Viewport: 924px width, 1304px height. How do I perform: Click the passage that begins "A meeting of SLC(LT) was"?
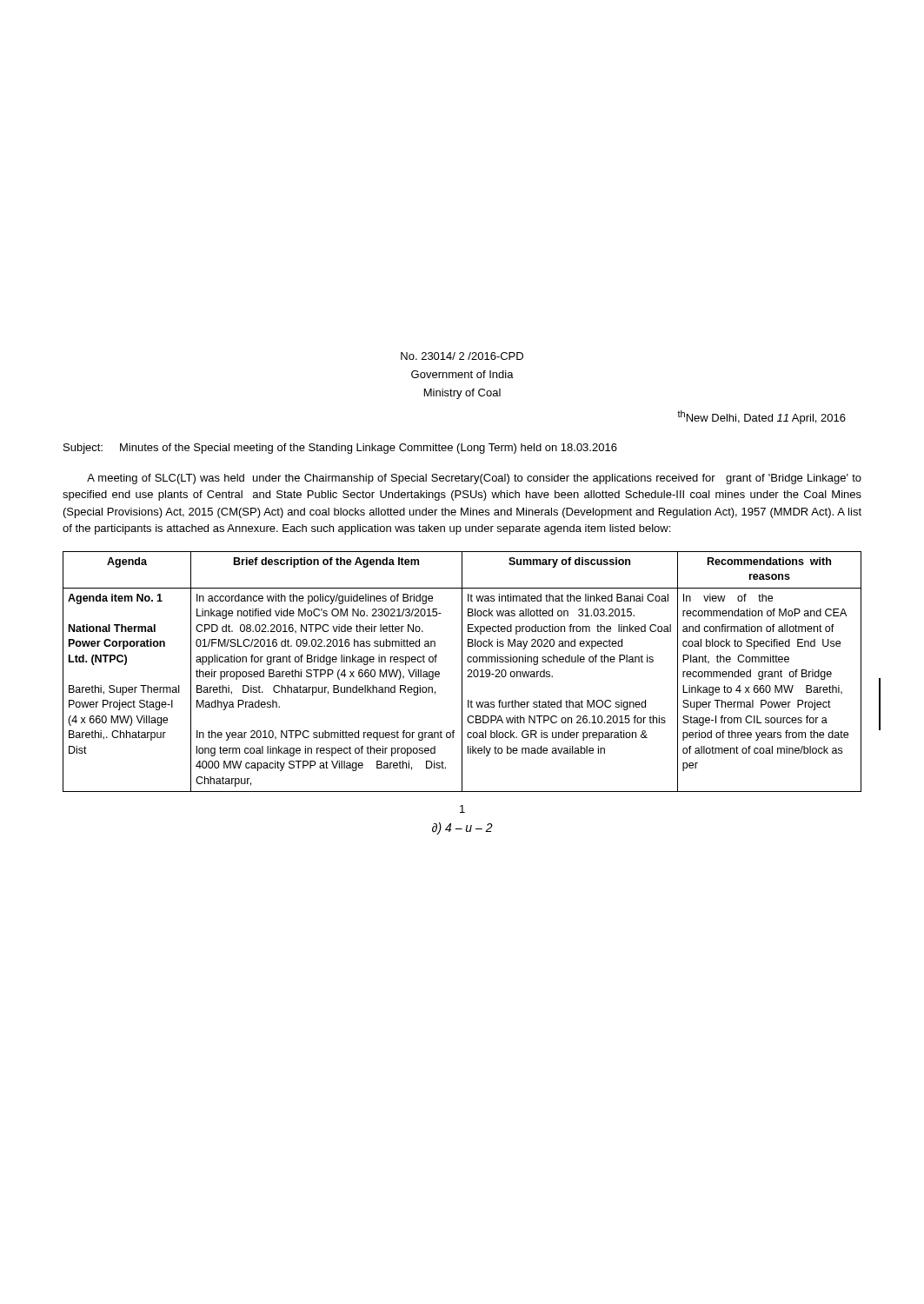point(462,503)
